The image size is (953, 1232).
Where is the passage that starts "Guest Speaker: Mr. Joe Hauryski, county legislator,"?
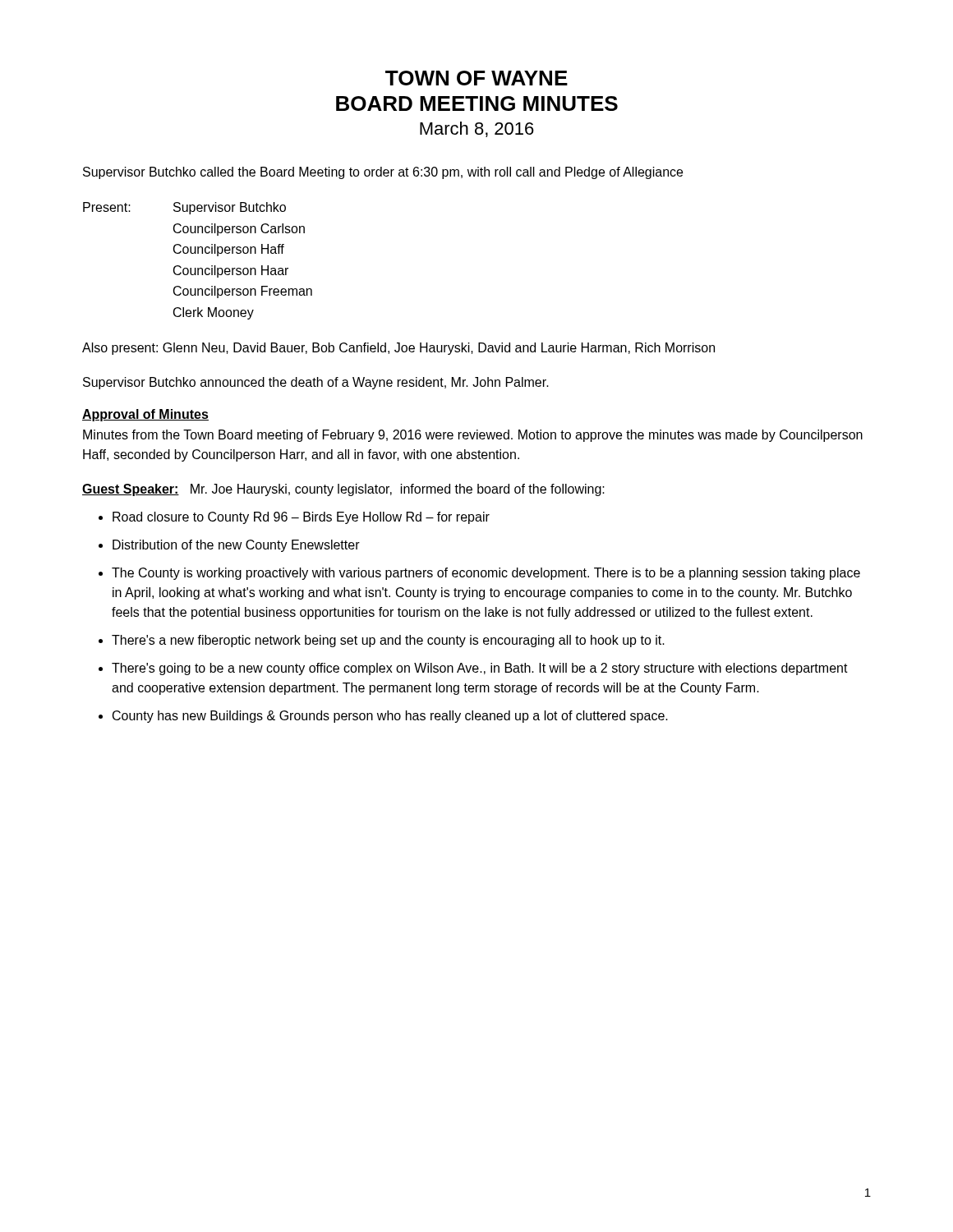(x=344, y=489)
